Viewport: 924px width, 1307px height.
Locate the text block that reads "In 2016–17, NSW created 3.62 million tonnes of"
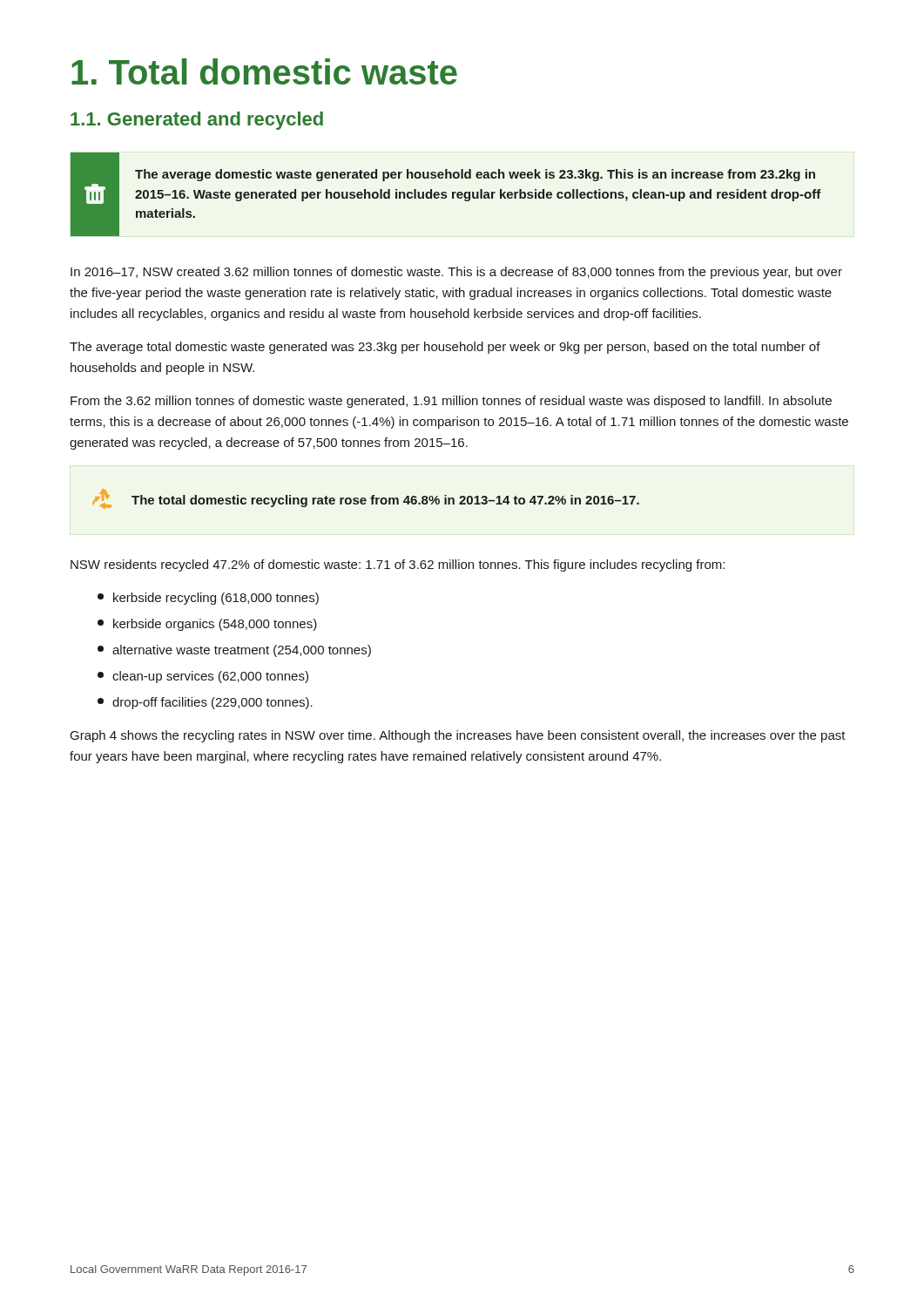coord(456,292)
